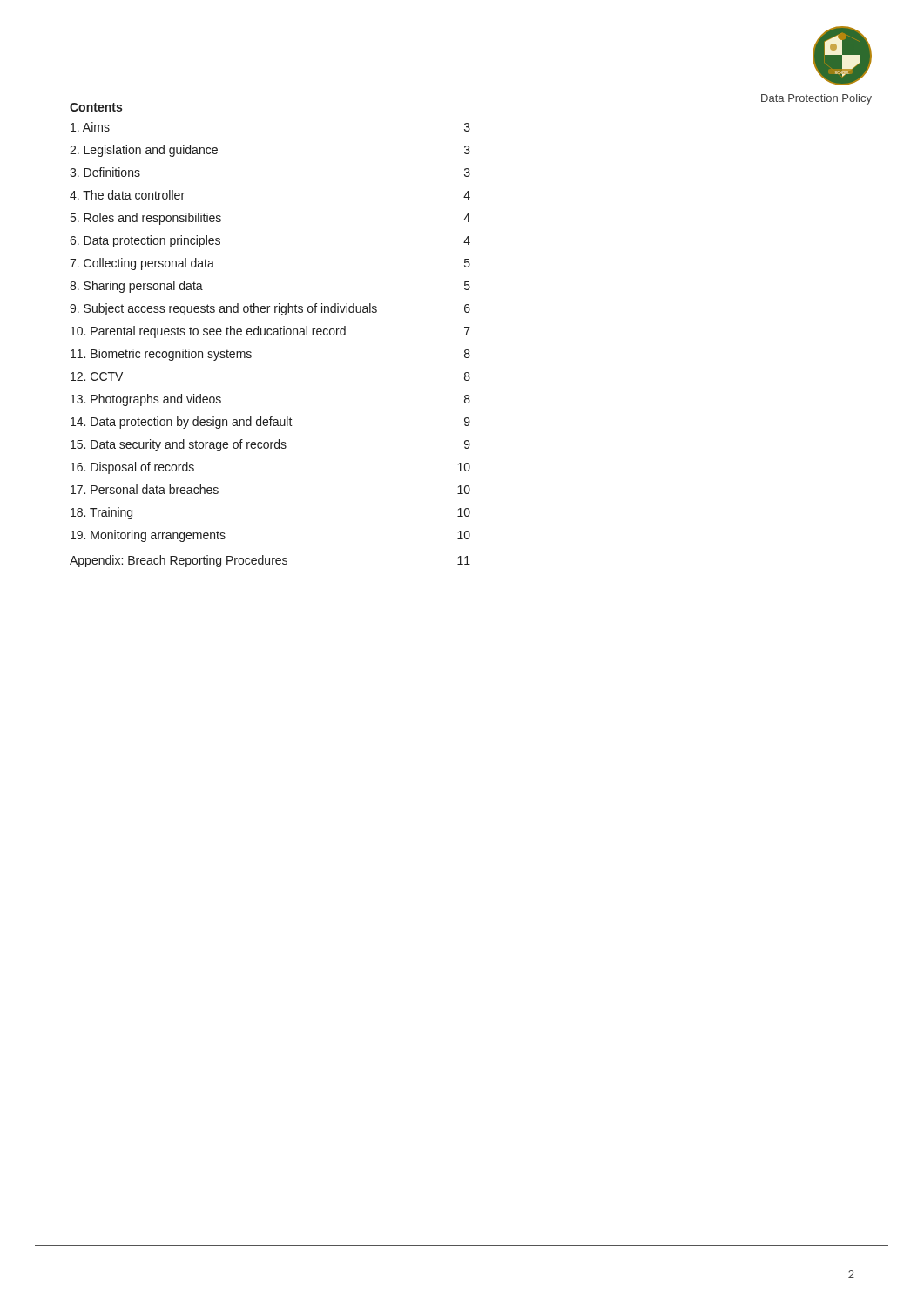Select the text starting "5. Roles and responsibilities 4"
This screenshot has width=924, height=1307.
[143, 218]
